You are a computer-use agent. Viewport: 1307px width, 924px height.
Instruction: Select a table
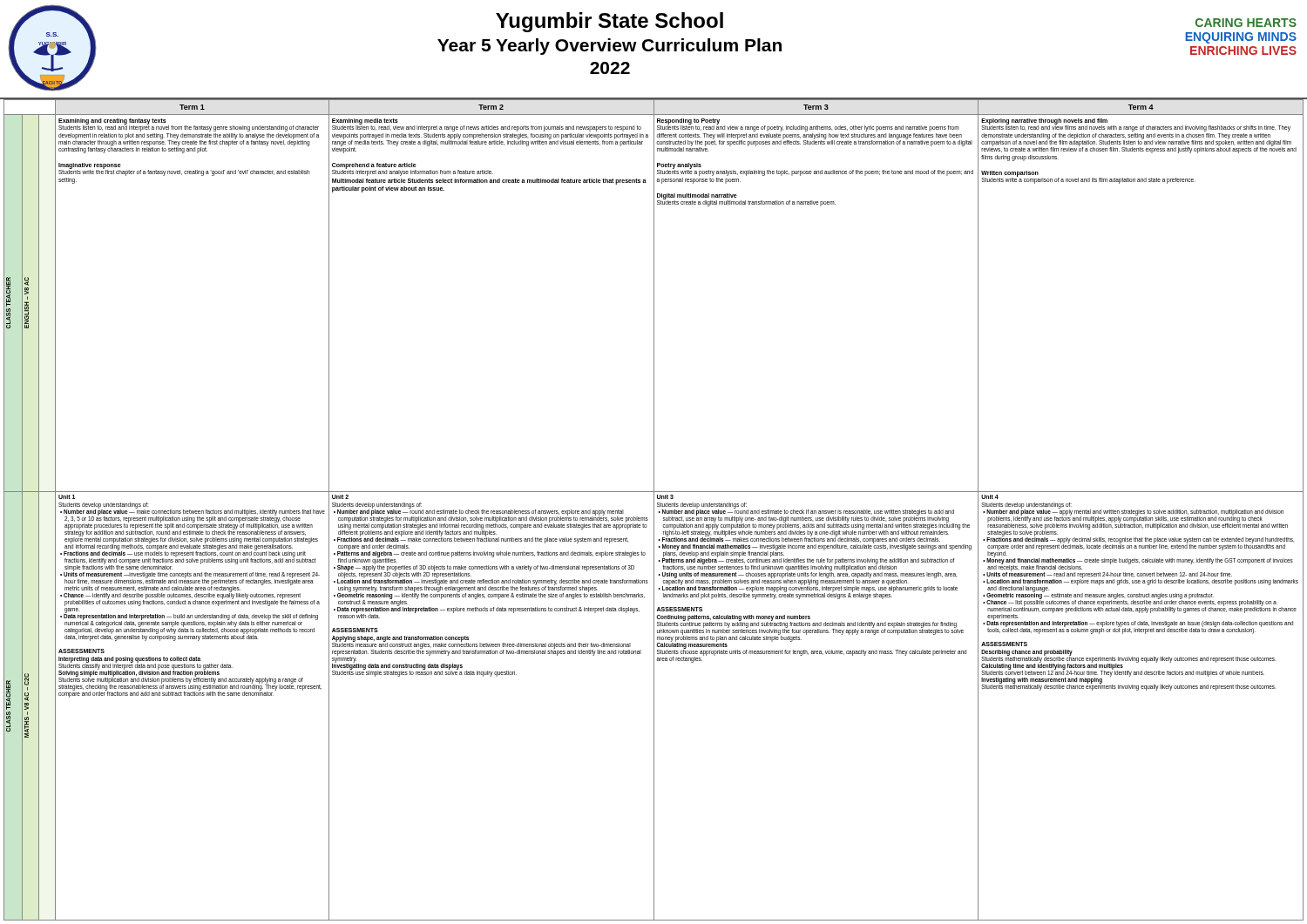pos(654,510)
